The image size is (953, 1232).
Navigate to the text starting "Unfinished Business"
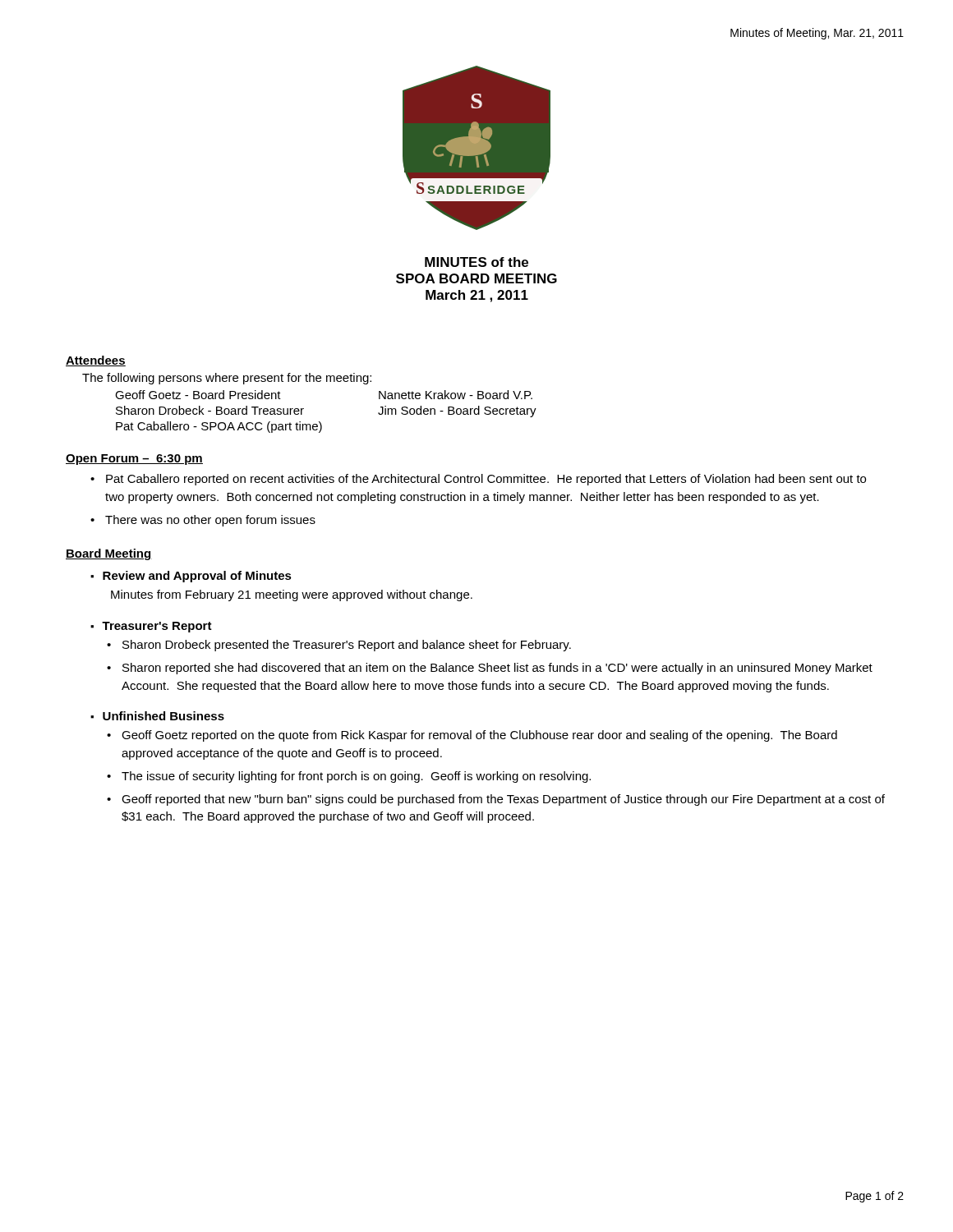163,716
